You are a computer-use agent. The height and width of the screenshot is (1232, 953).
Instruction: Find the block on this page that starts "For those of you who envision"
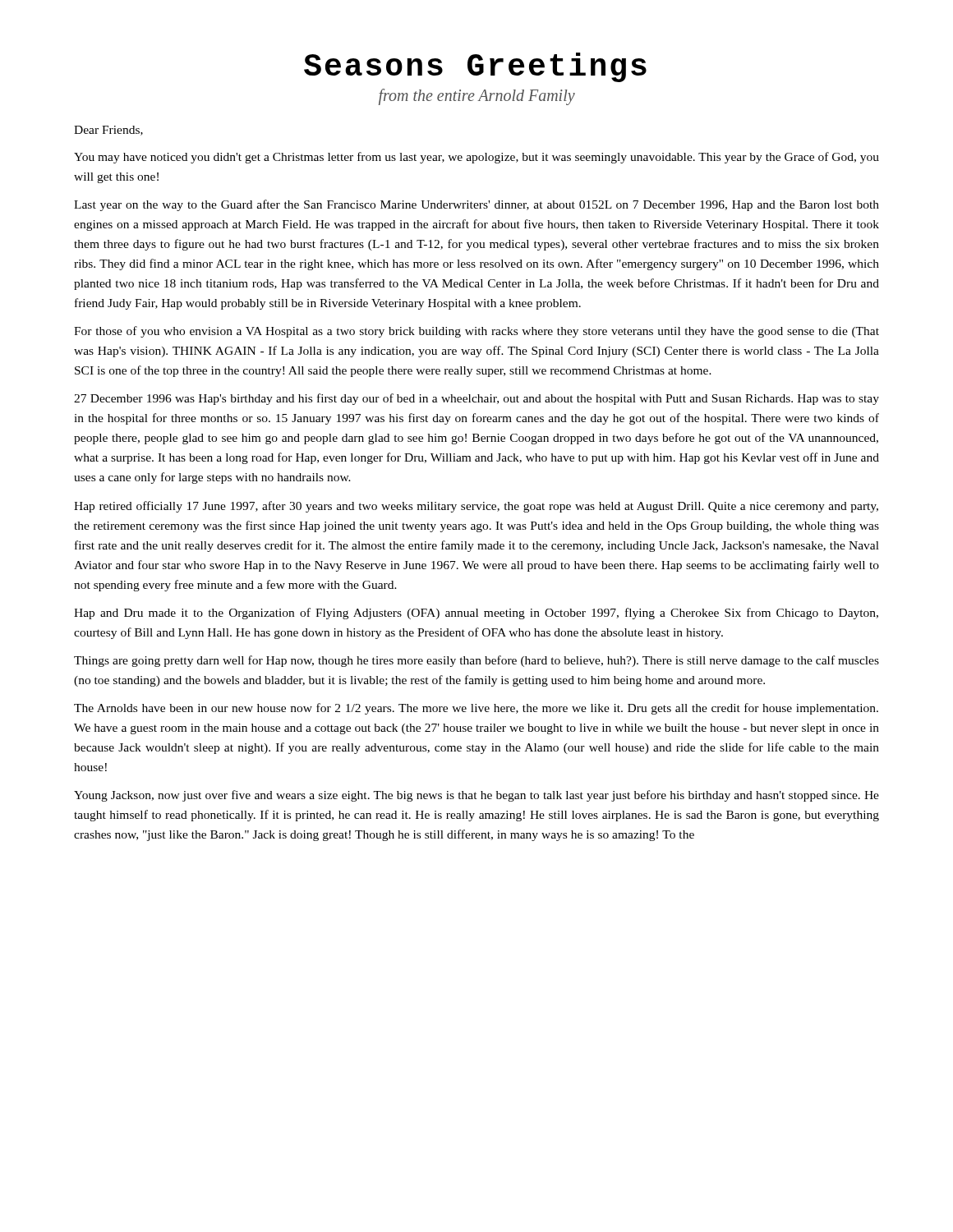click(476, 351)
